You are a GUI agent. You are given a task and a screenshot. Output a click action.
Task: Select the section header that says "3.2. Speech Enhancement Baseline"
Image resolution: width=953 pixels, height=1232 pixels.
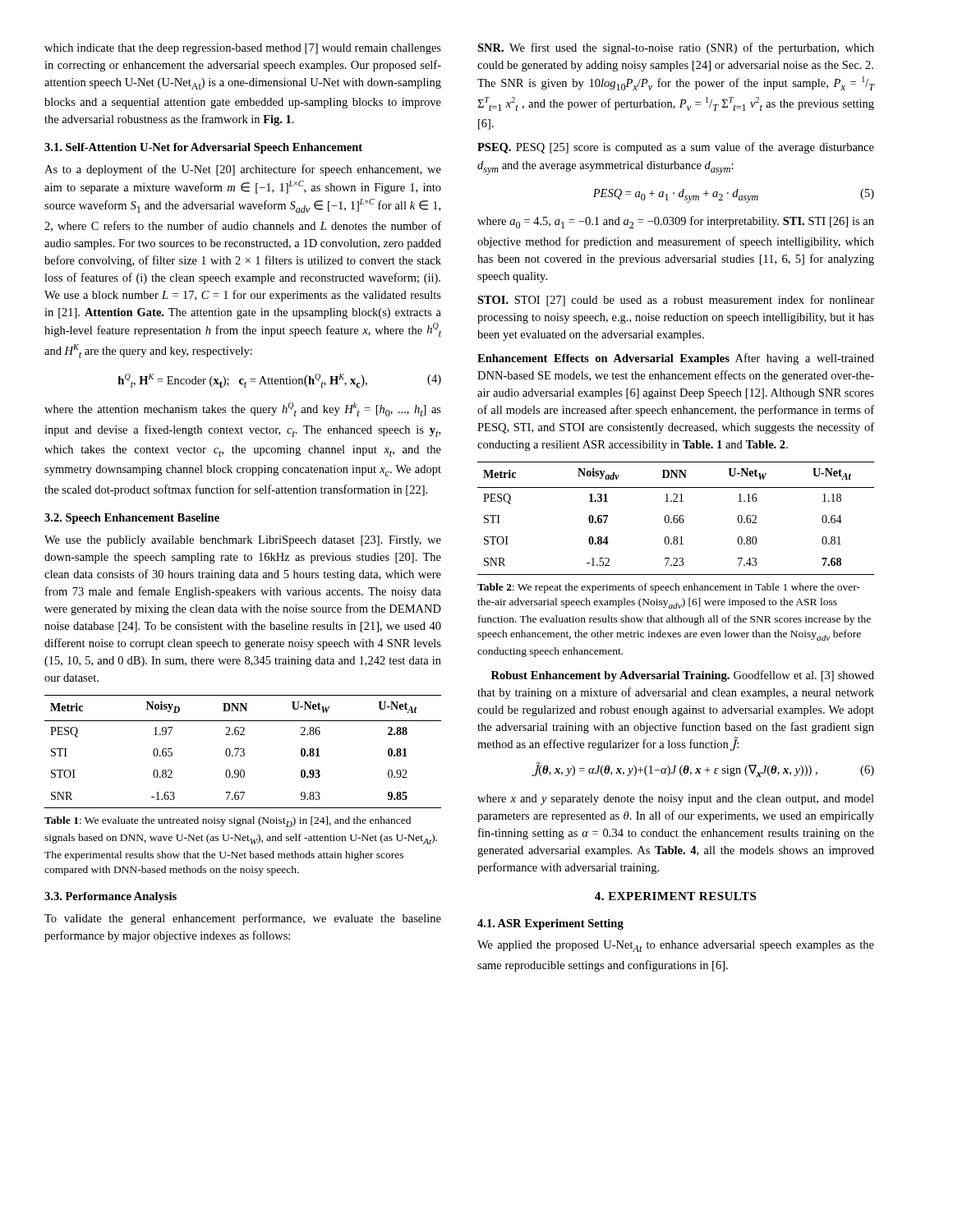point(132,519)
